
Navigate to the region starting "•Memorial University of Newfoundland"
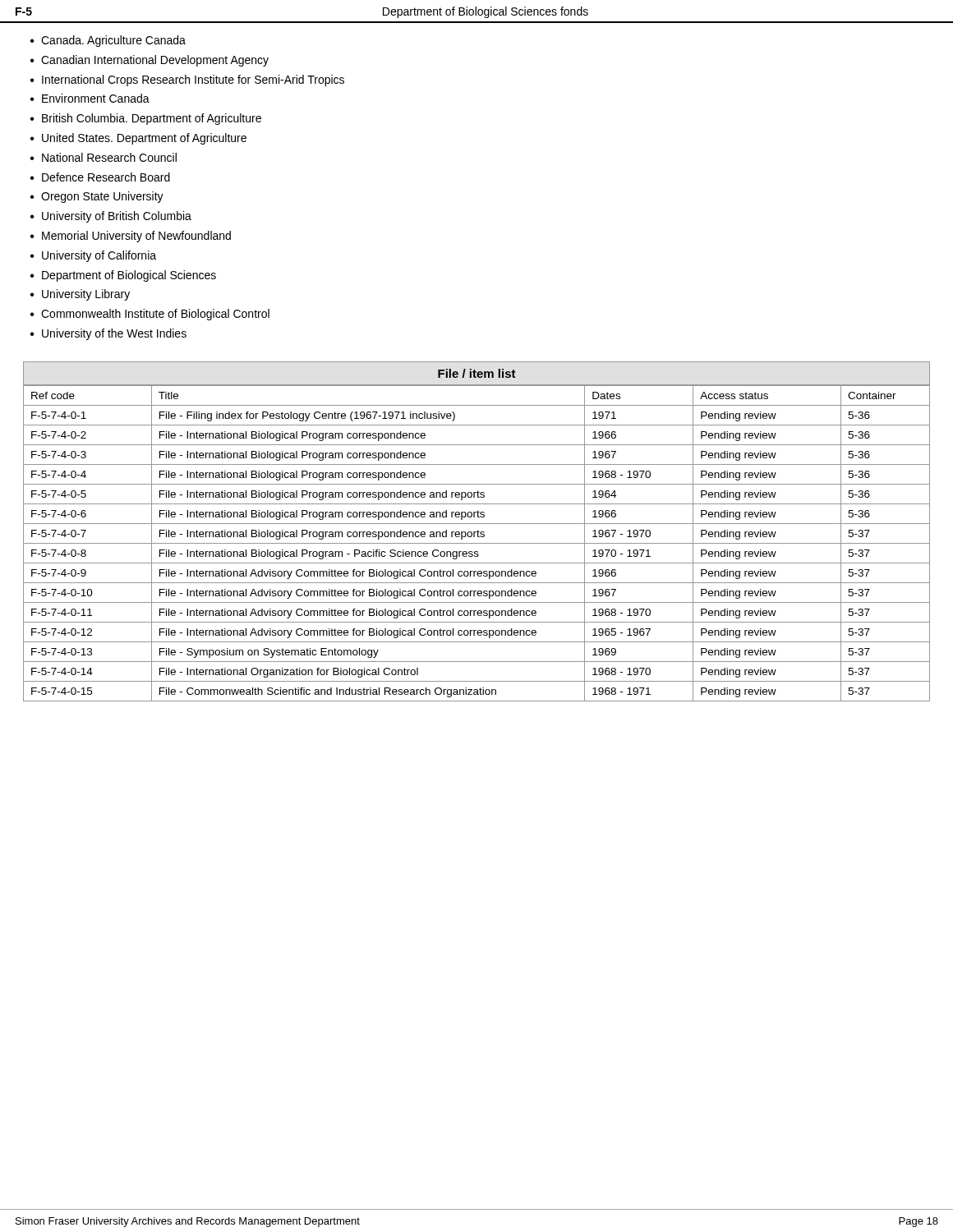[x=127, y=237]
